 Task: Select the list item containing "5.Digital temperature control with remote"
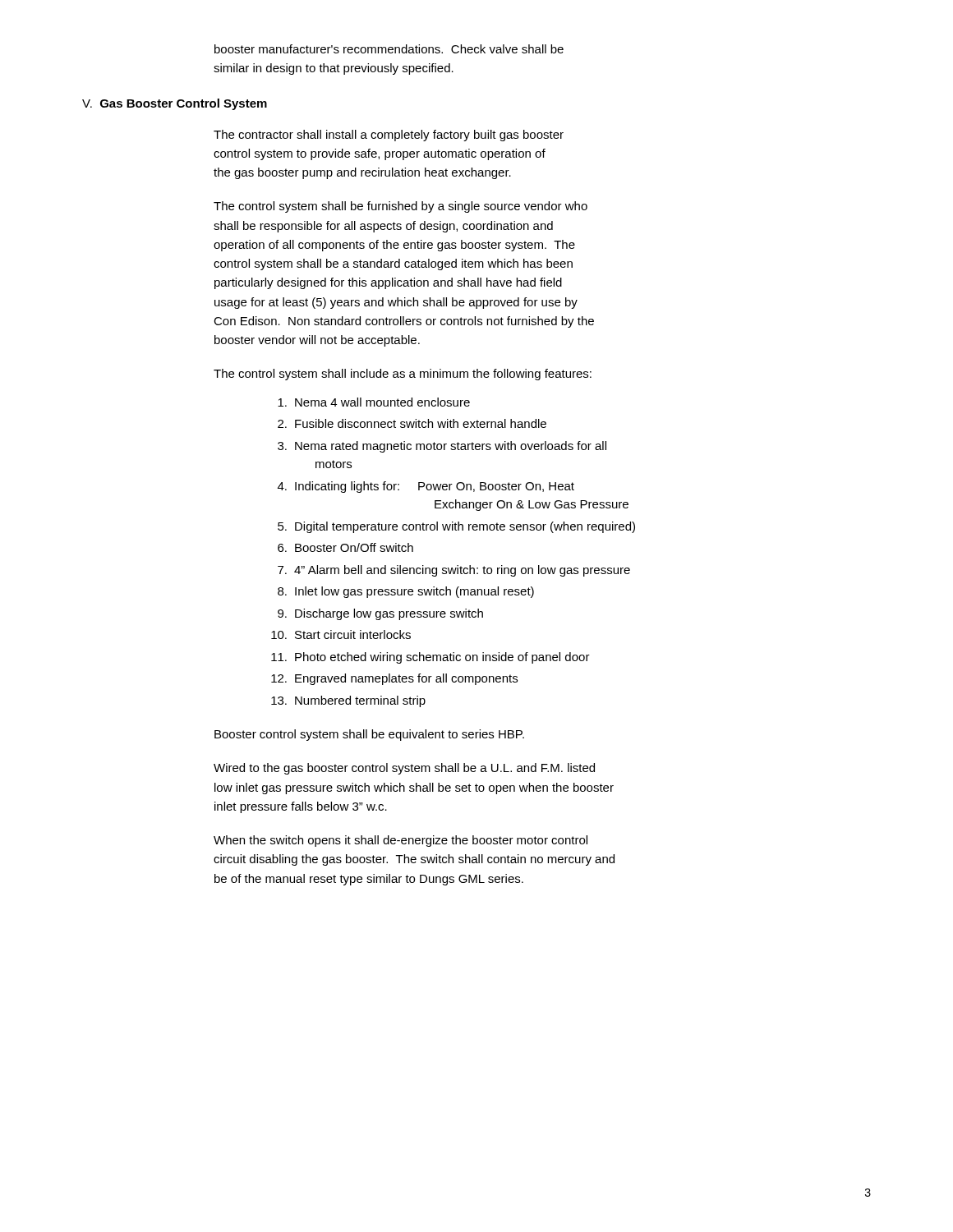(567, 526)
